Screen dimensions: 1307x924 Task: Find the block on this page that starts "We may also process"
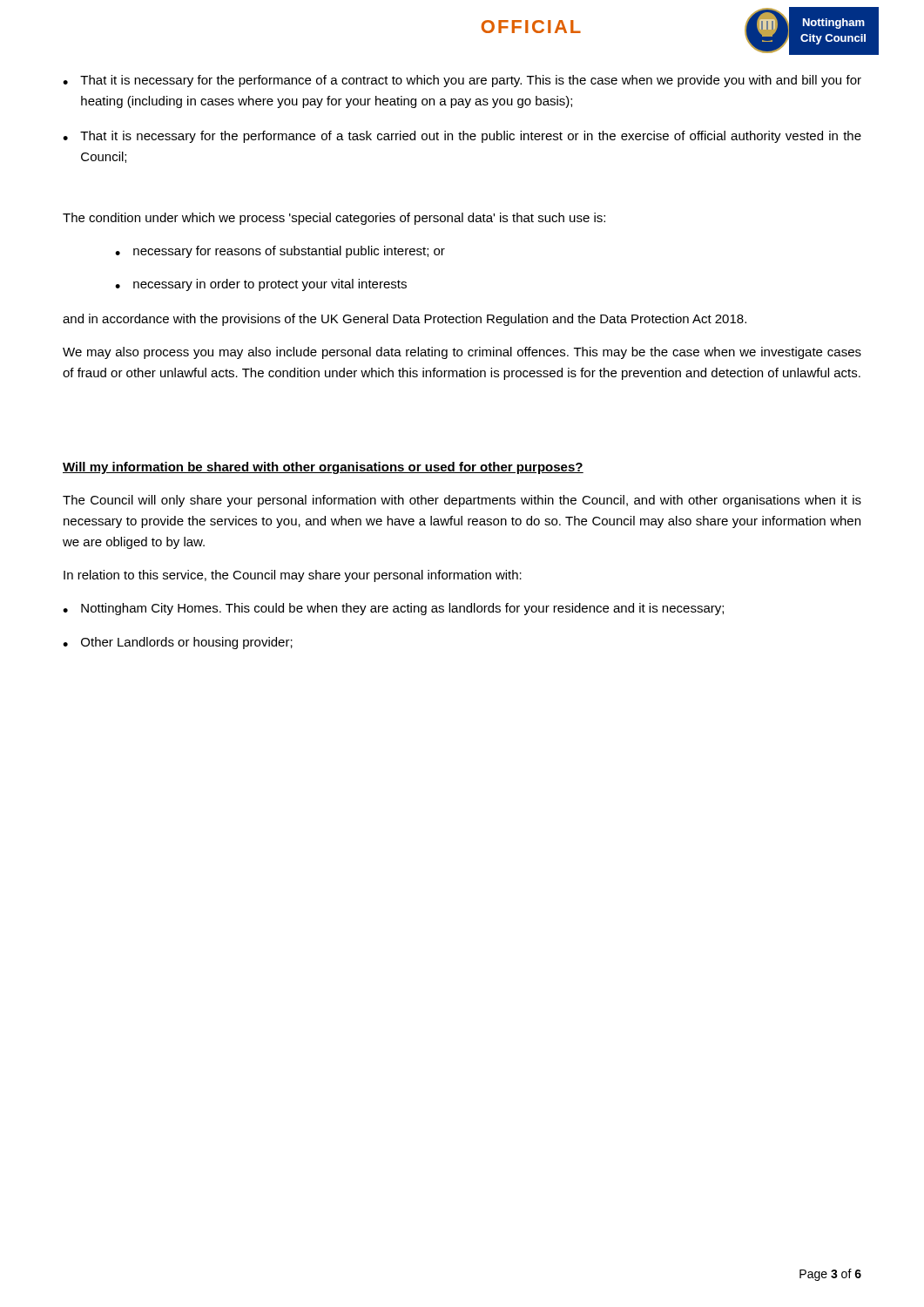point(462,362)
